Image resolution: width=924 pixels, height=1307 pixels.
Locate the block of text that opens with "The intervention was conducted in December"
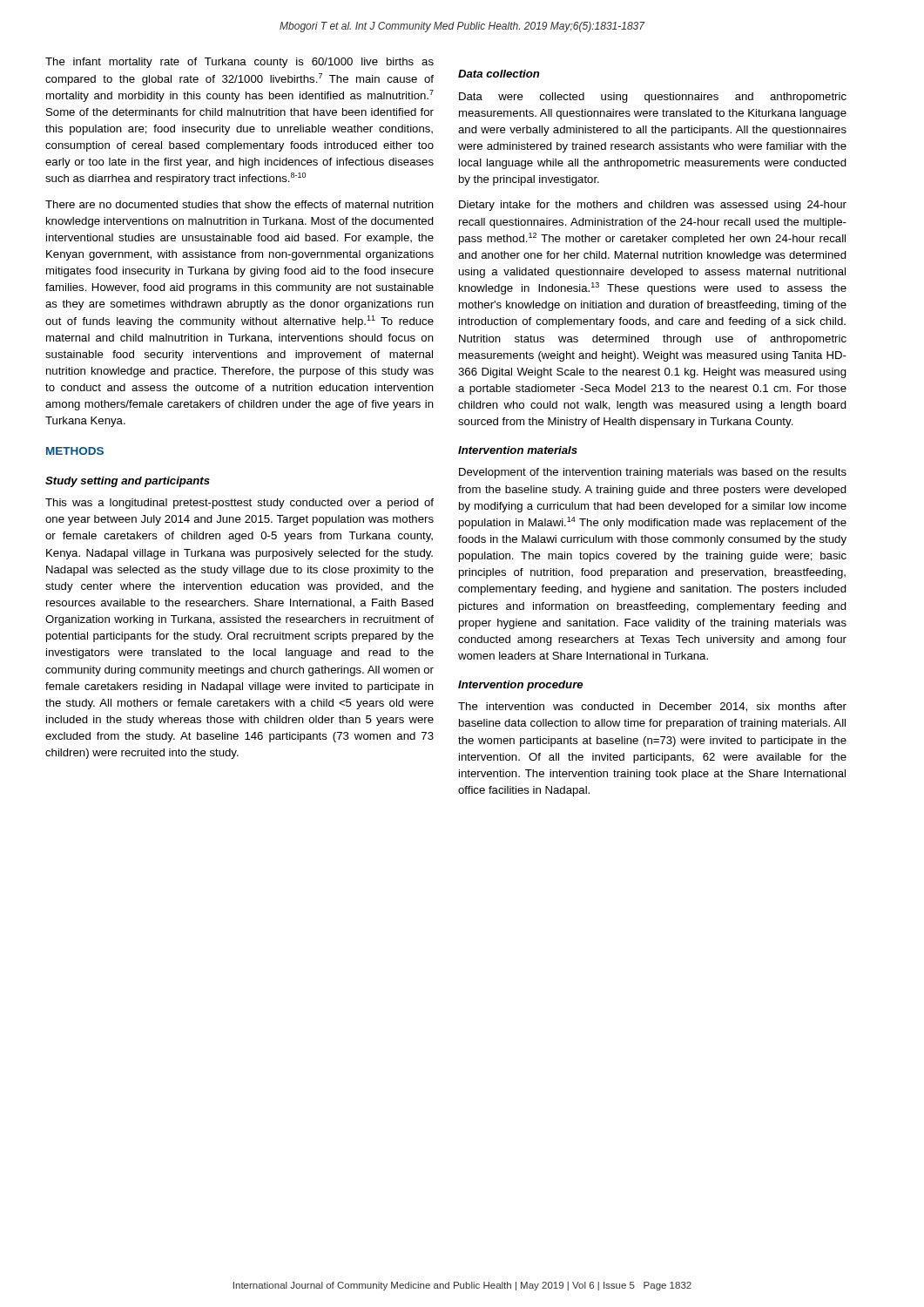click(652, 748)
